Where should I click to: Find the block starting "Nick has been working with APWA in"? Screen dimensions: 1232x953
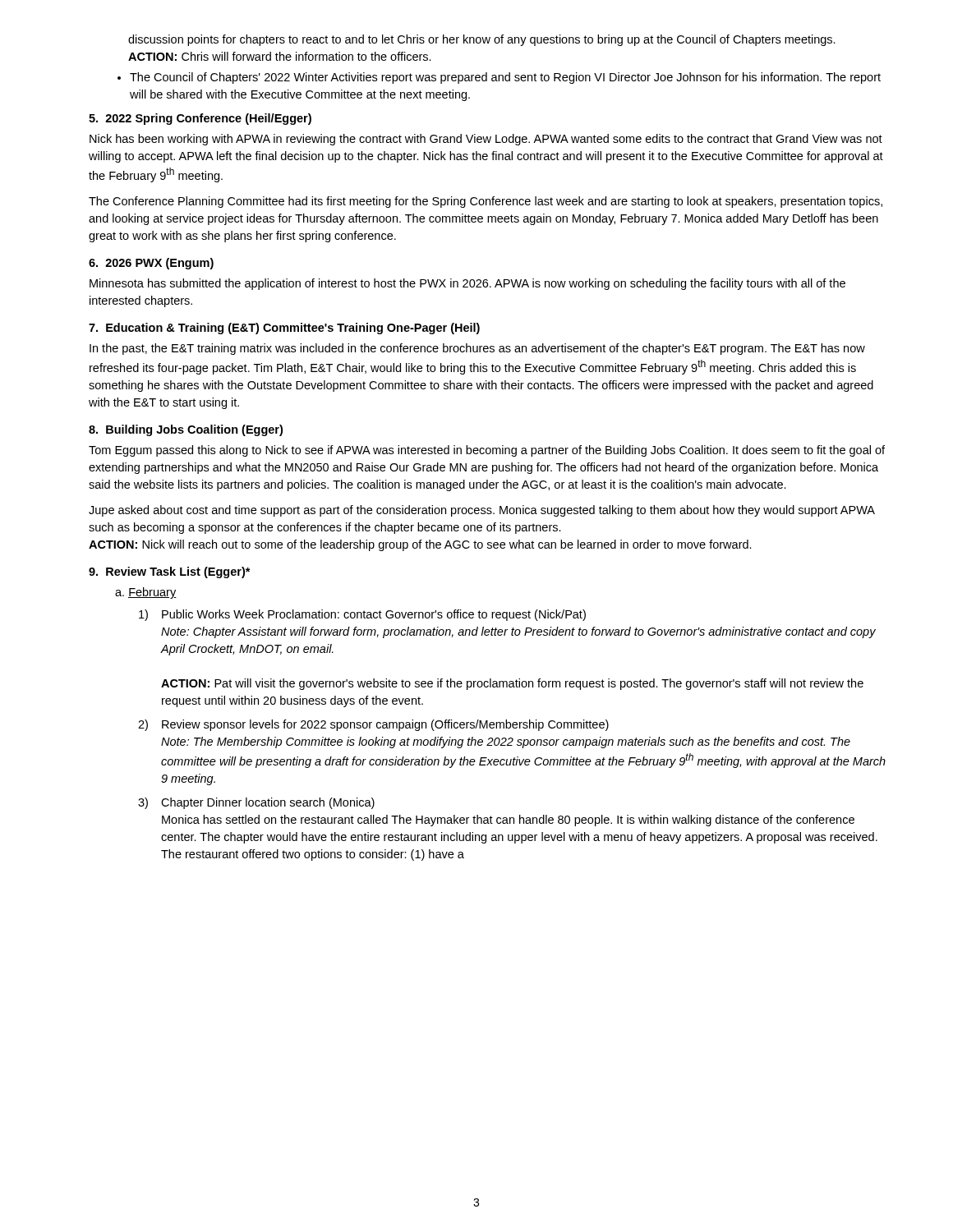(486, 157)
